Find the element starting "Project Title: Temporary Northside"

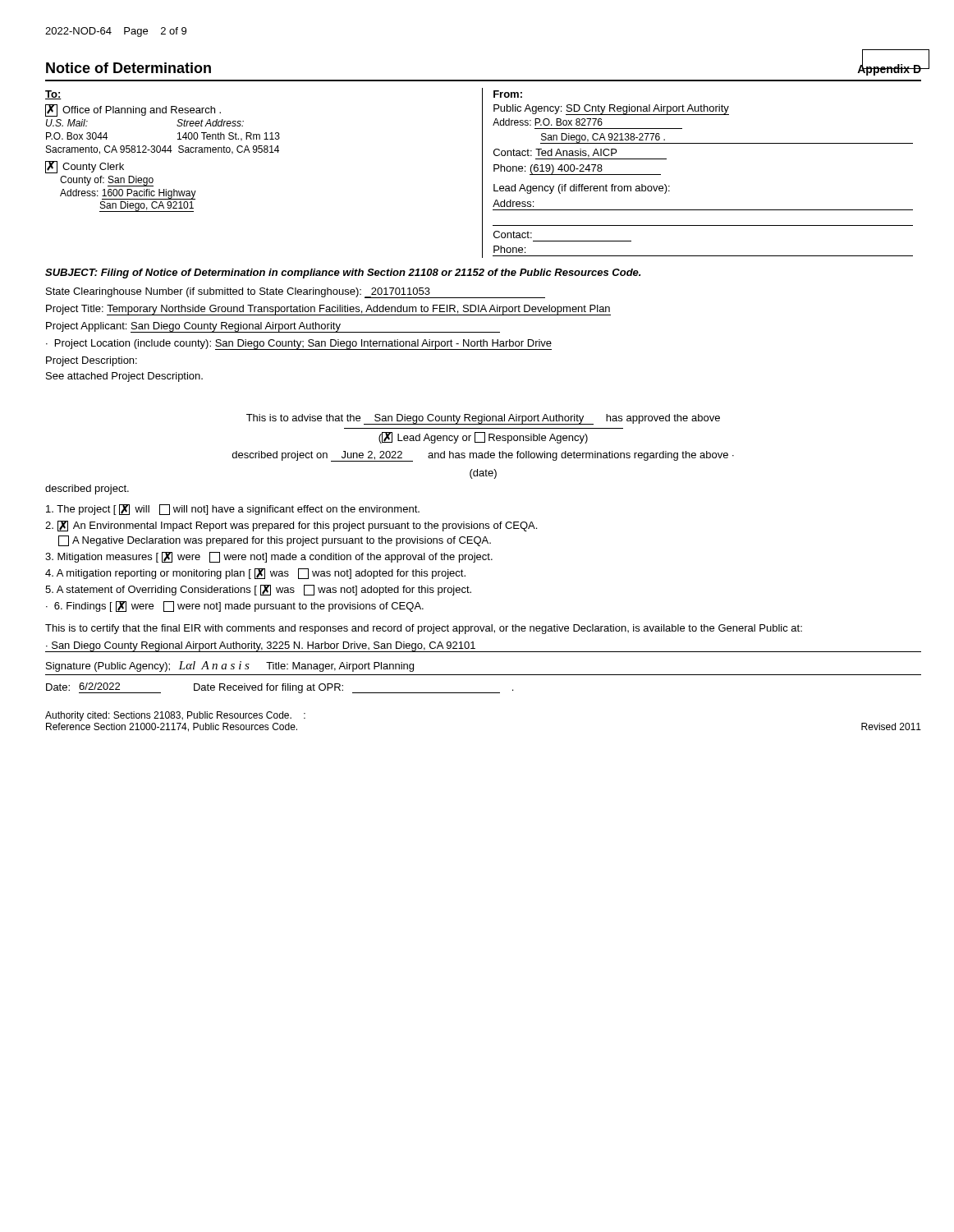point(328,309)
